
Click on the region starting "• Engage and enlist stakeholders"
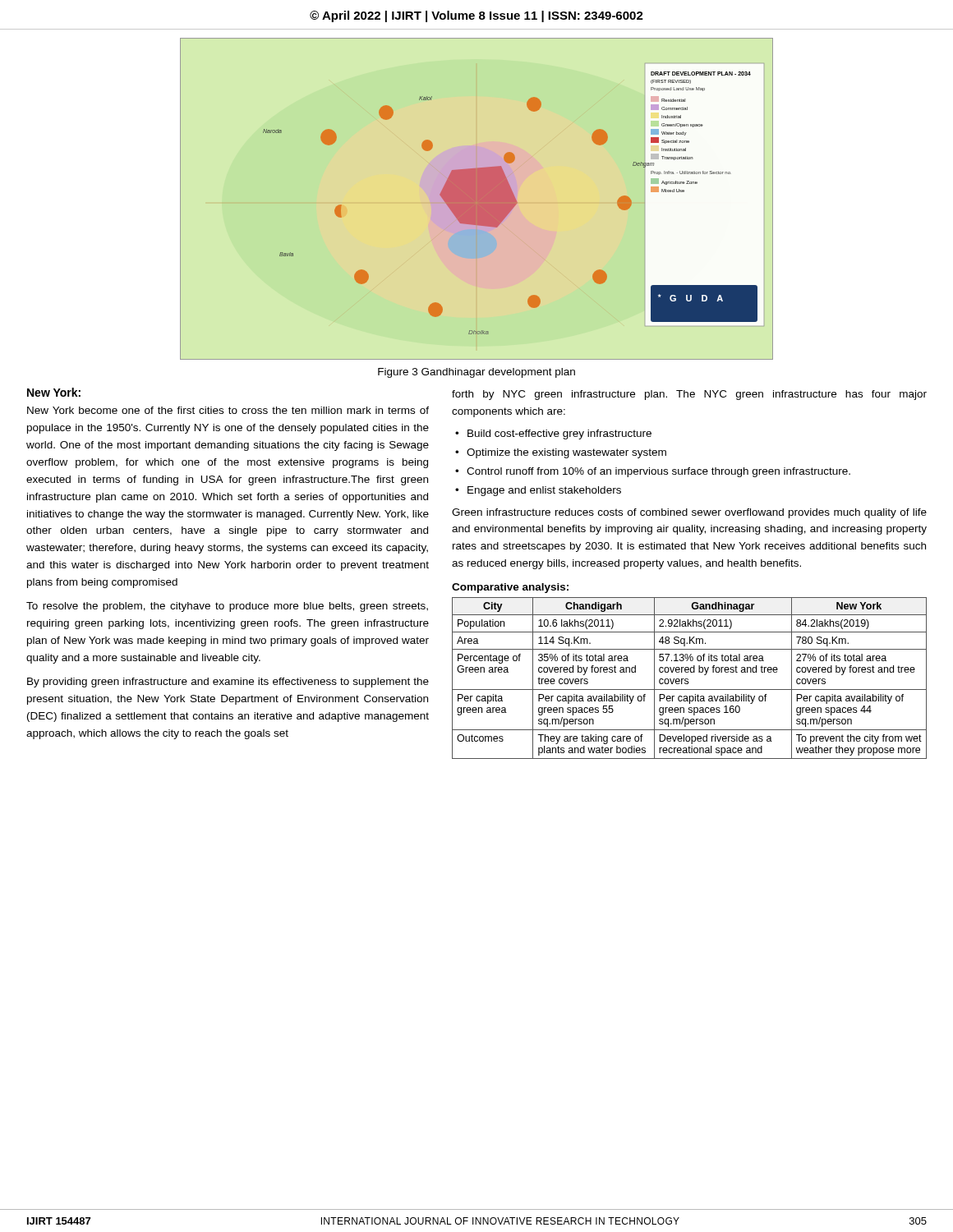coord(538,490)
